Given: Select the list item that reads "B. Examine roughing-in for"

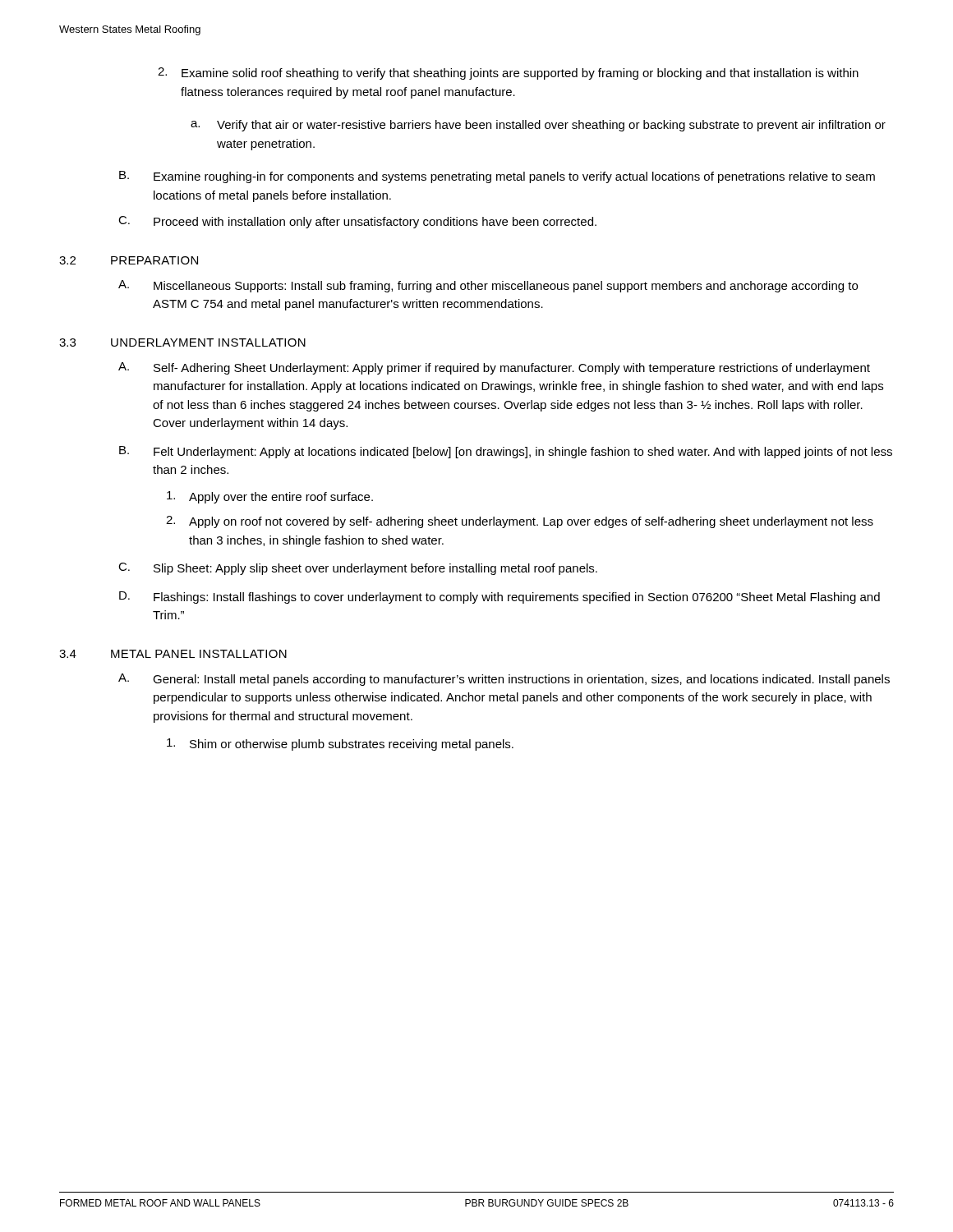Looking at the screenshot, I should coord(506,186).
